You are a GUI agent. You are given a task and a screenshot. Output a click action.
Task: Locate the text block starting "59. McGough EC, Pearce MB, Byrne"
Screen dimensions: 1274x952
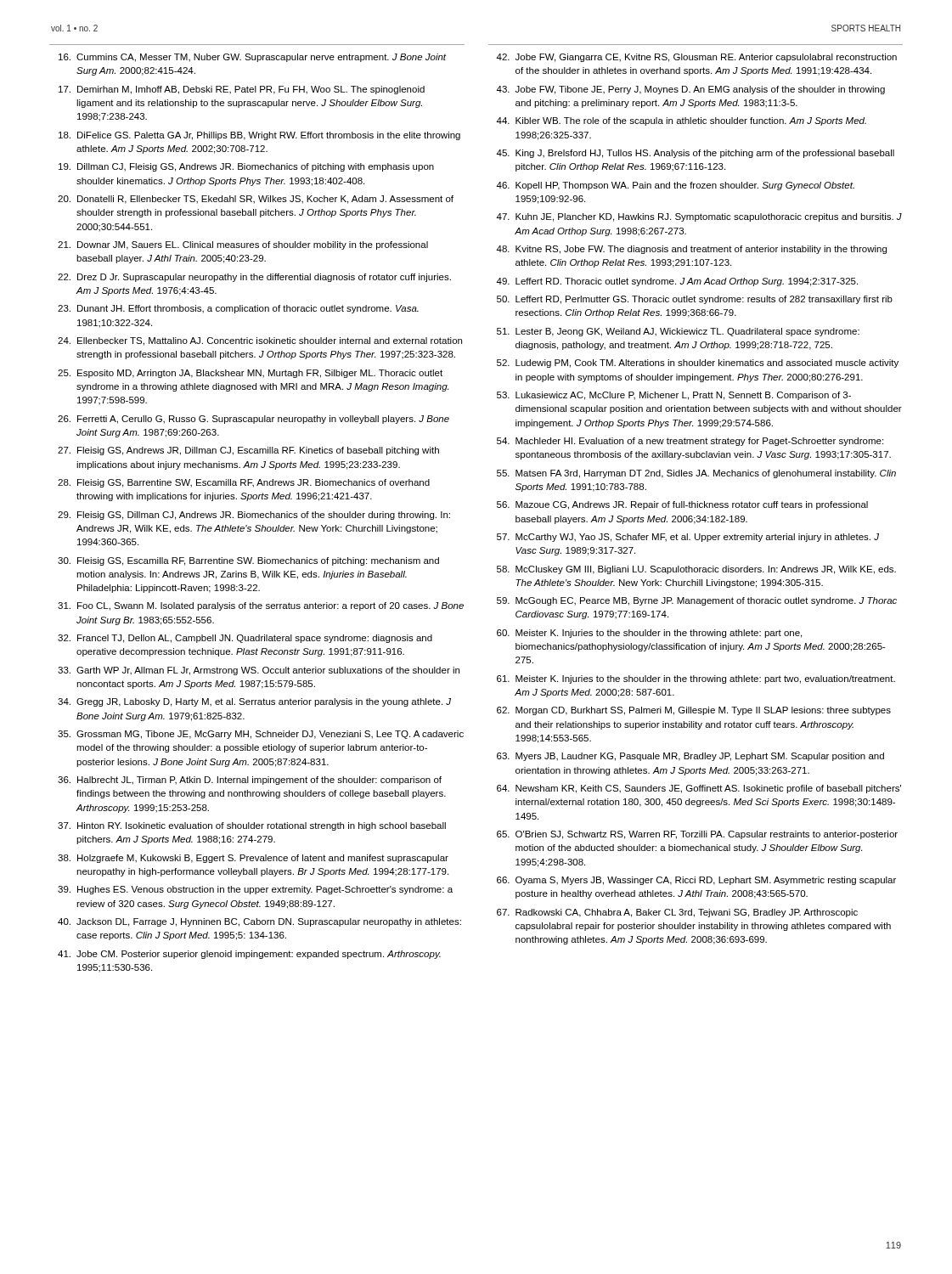click(695, 608)
